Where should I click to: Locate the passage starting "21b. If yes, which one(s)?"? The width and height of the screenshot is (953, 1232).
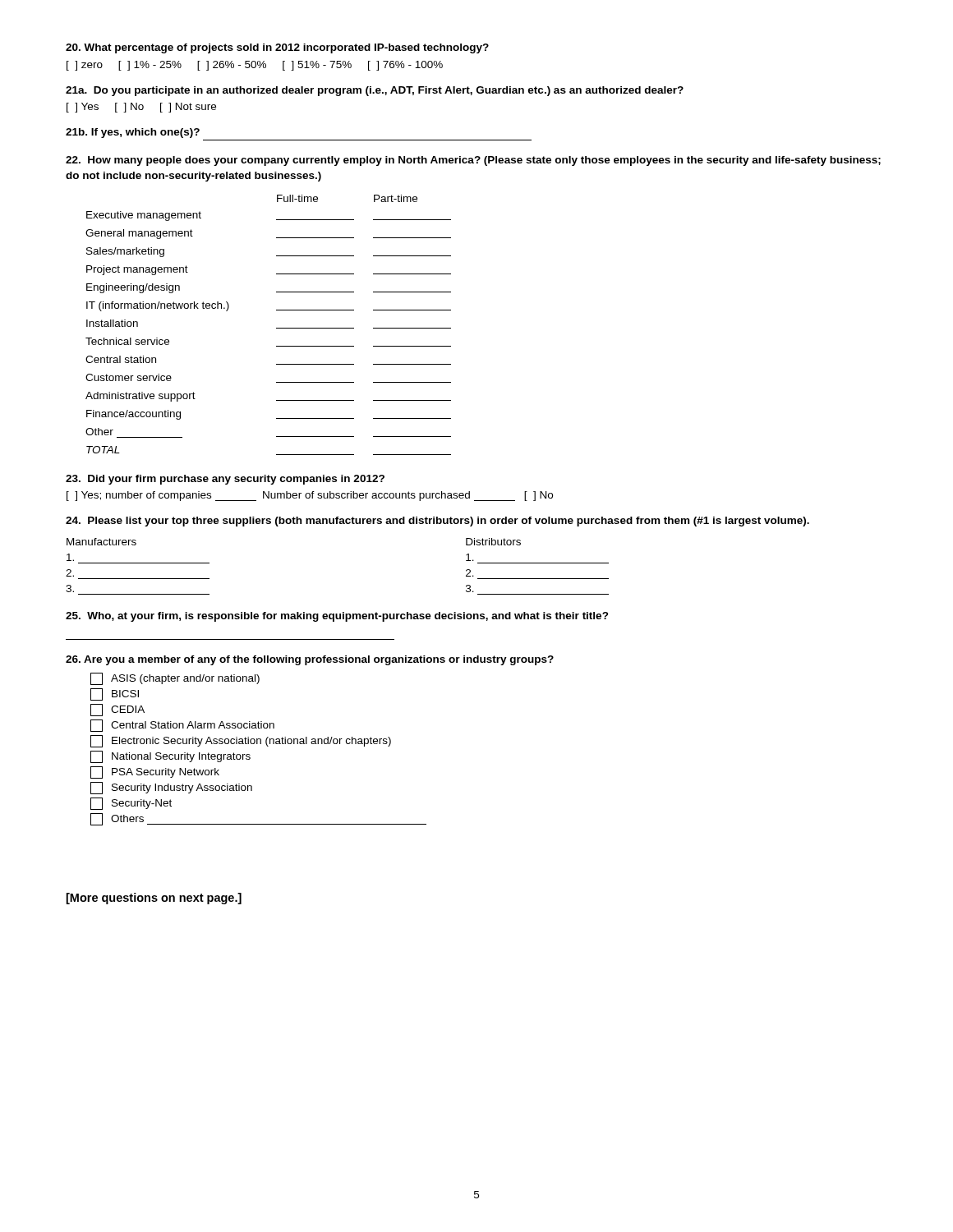pyautogui.click(x=476, y=132)
